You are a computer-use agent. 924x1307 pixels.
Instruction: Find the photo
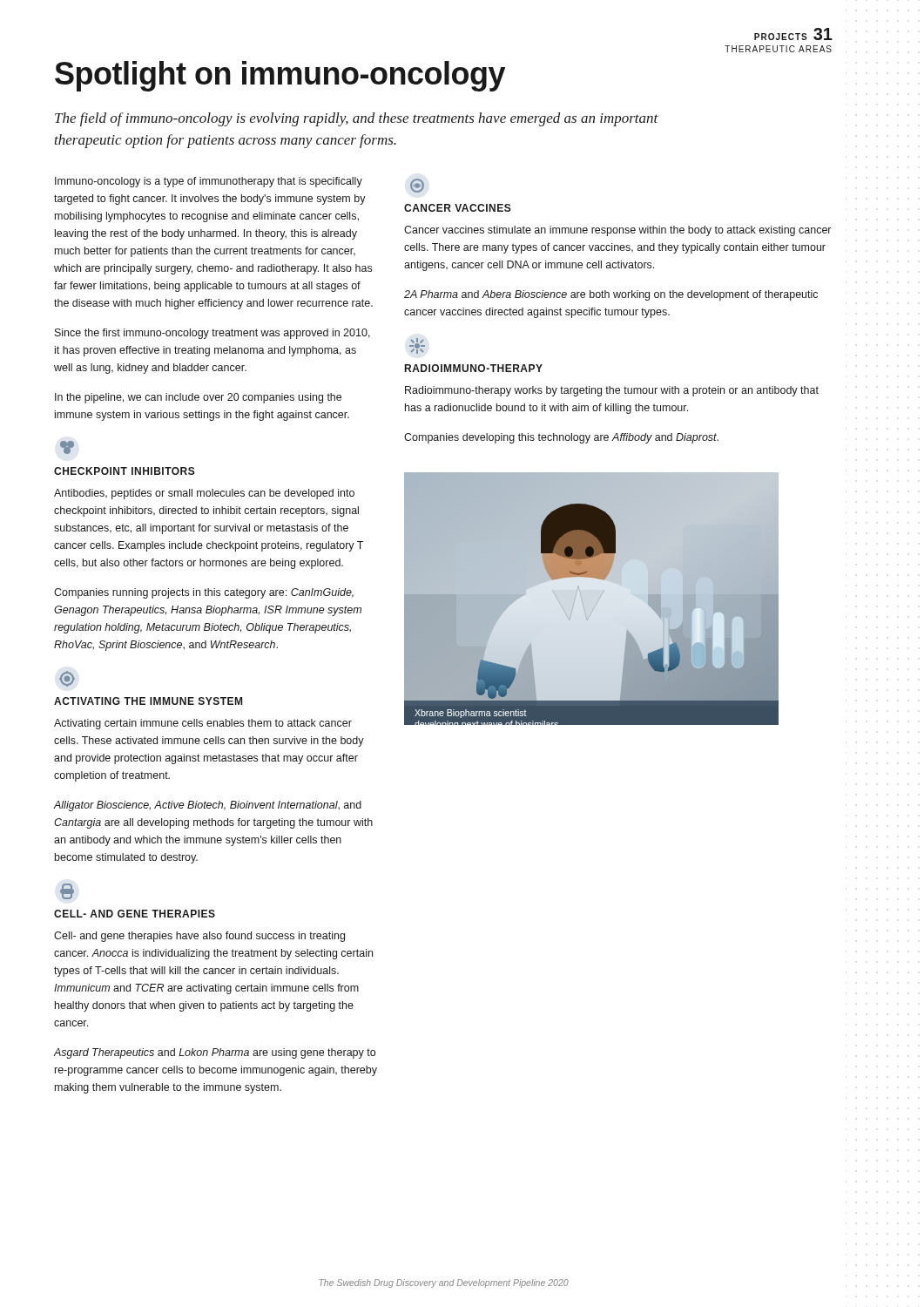591,598
